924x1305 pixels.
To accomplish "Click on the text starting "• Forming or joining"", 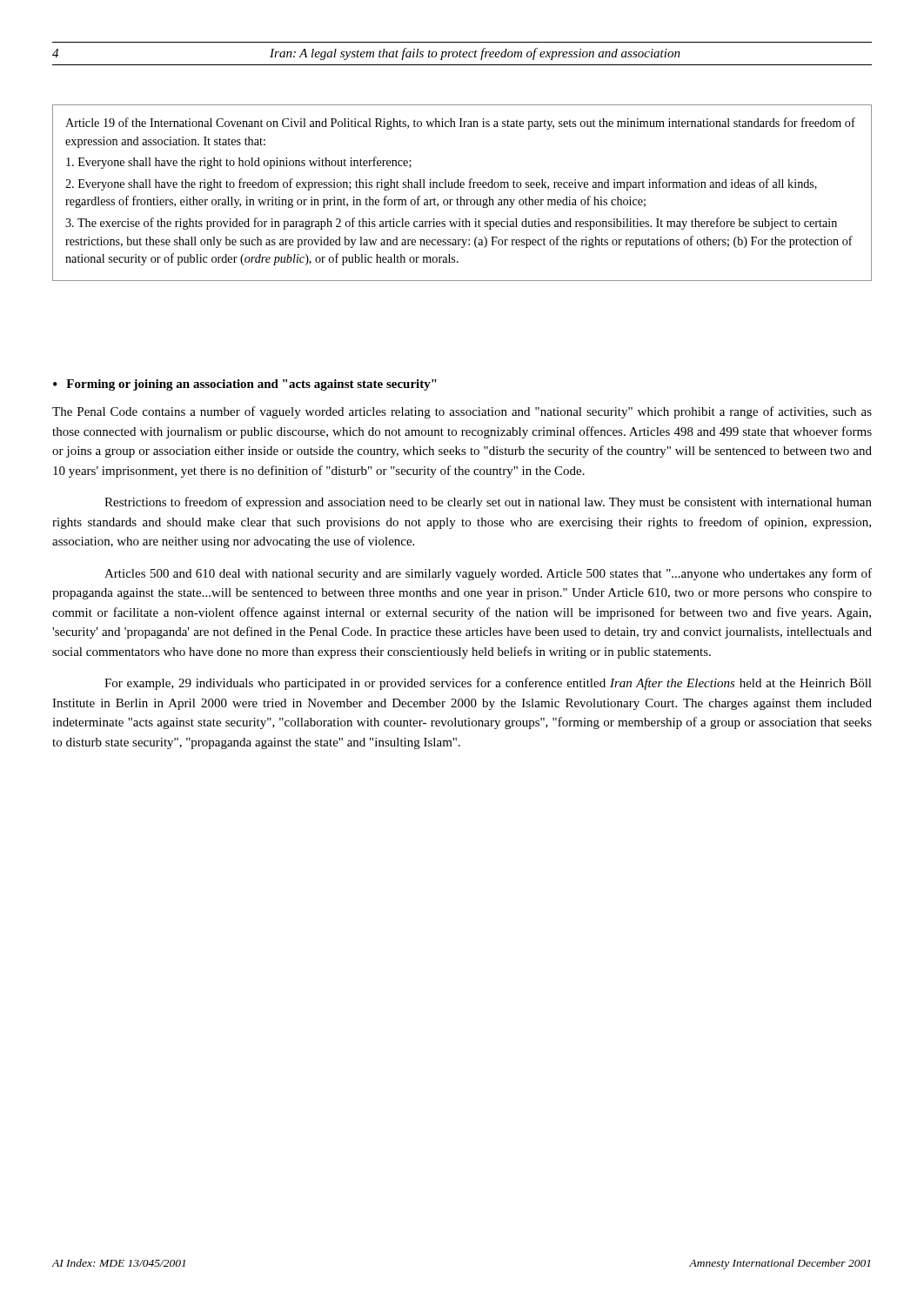I will pyautogui.click(x=245, y=385).
